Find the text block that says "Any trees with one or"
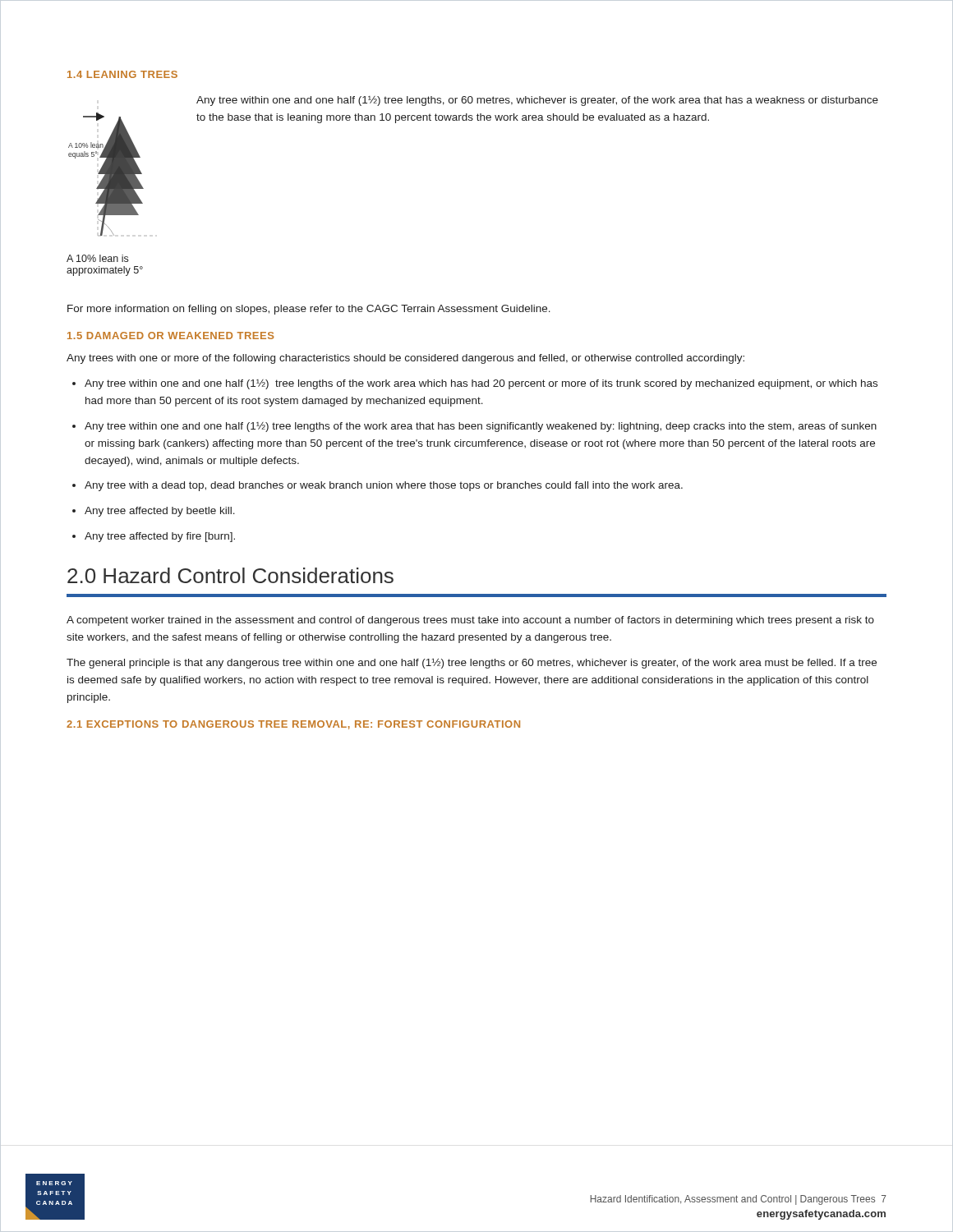 coord(406,358)
